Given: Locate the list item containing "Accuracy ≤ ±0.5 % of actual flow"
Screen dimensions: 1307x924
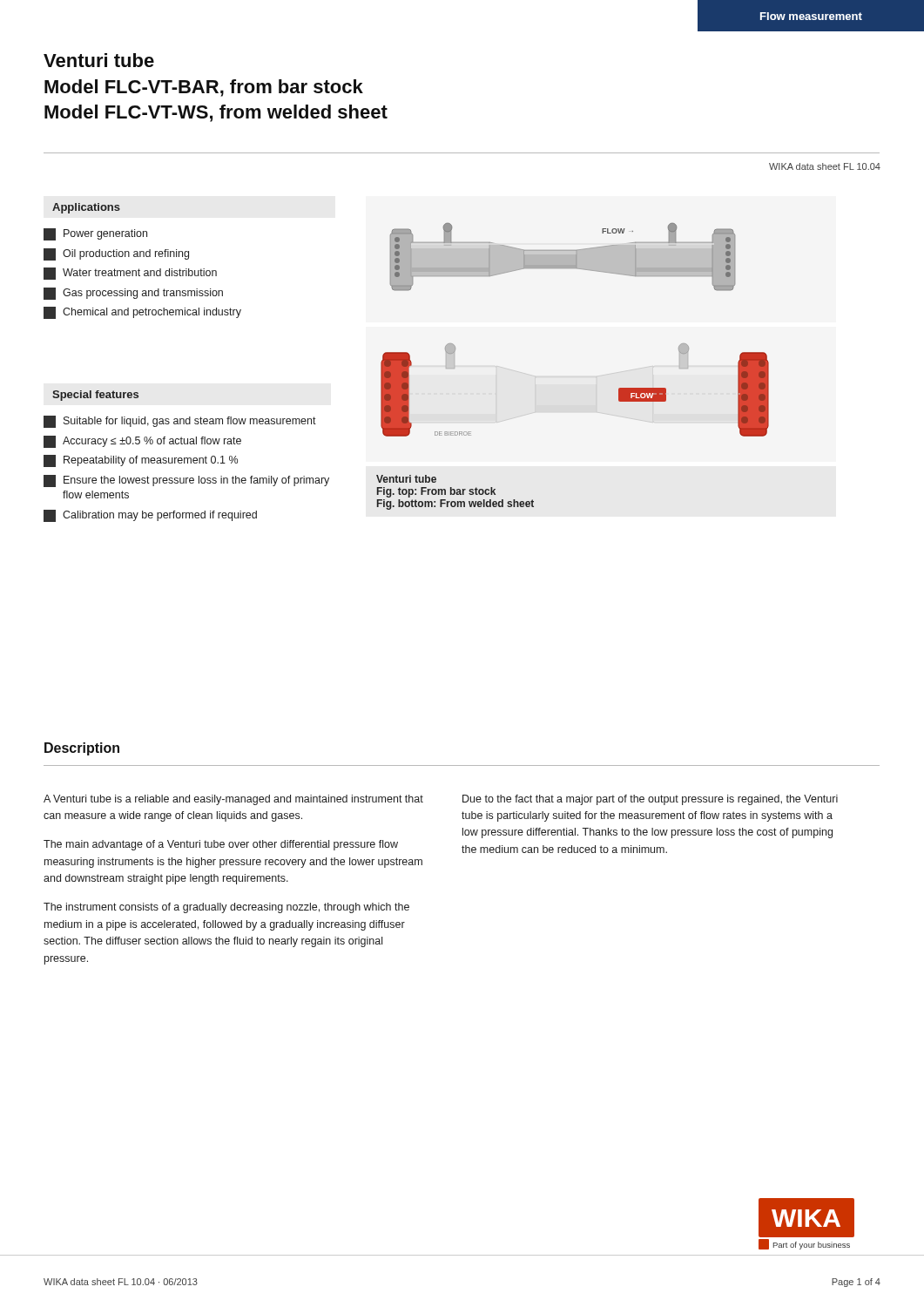Looking at the screenshot, I should 143,441.
